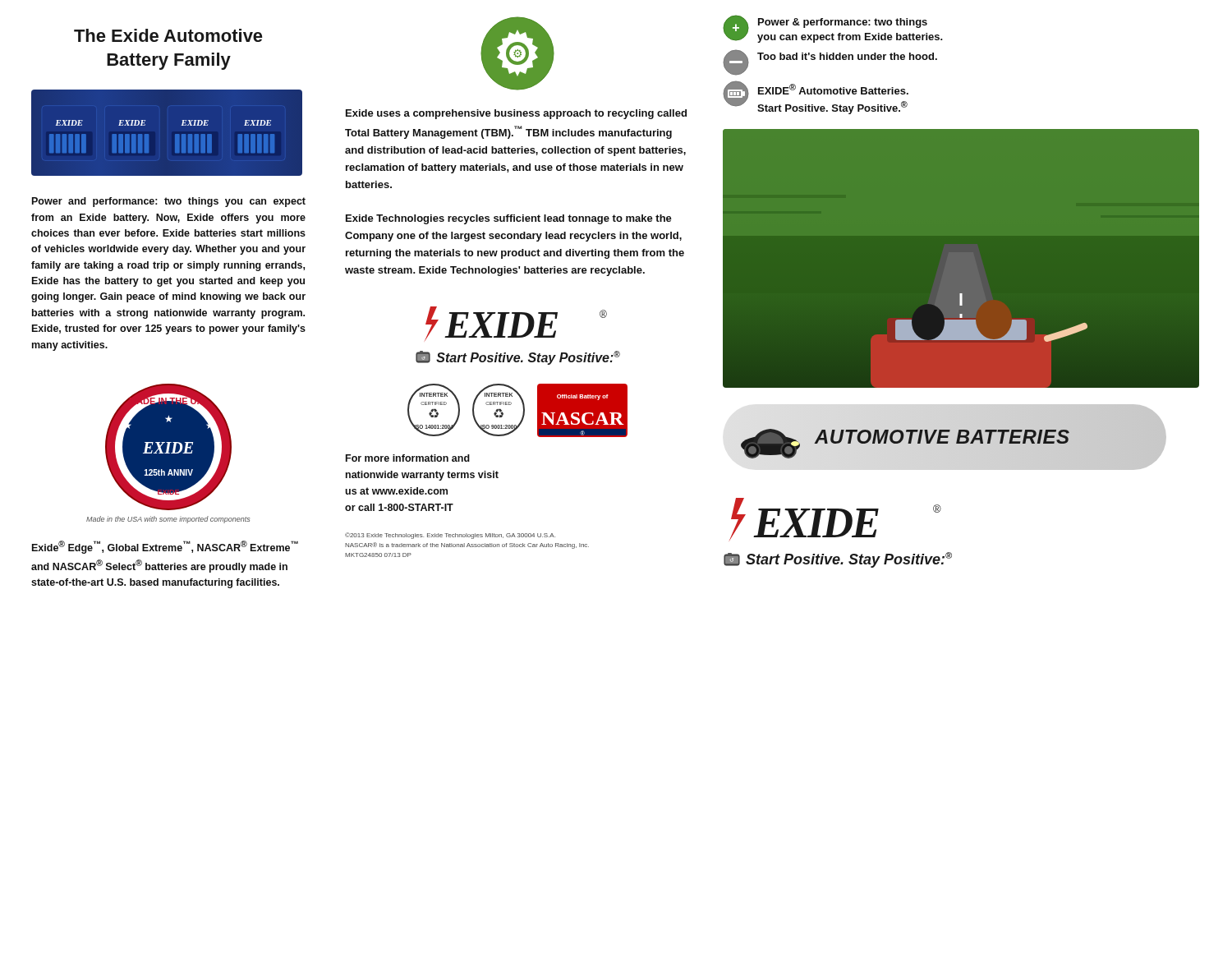The width and height of the screenshot is (1232, 953).
Task: Find the block on this page that starts "©2013 Exide Technologies. Exide"
Action: tap(467, 545)
